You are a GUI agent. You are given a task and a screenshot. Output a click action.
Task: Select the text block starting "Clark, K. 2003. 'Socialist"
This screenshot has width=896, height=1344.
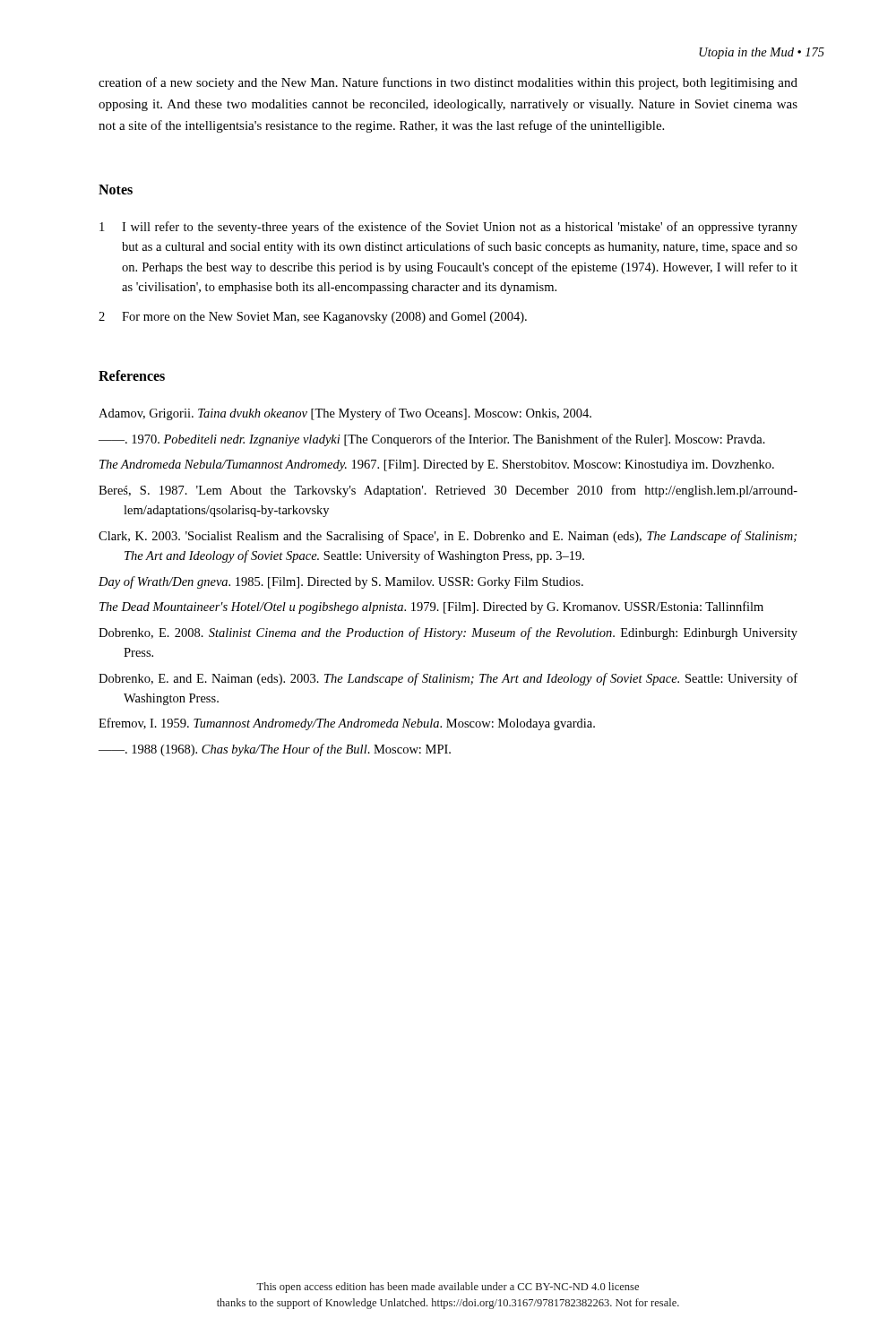tap(448, 546)
